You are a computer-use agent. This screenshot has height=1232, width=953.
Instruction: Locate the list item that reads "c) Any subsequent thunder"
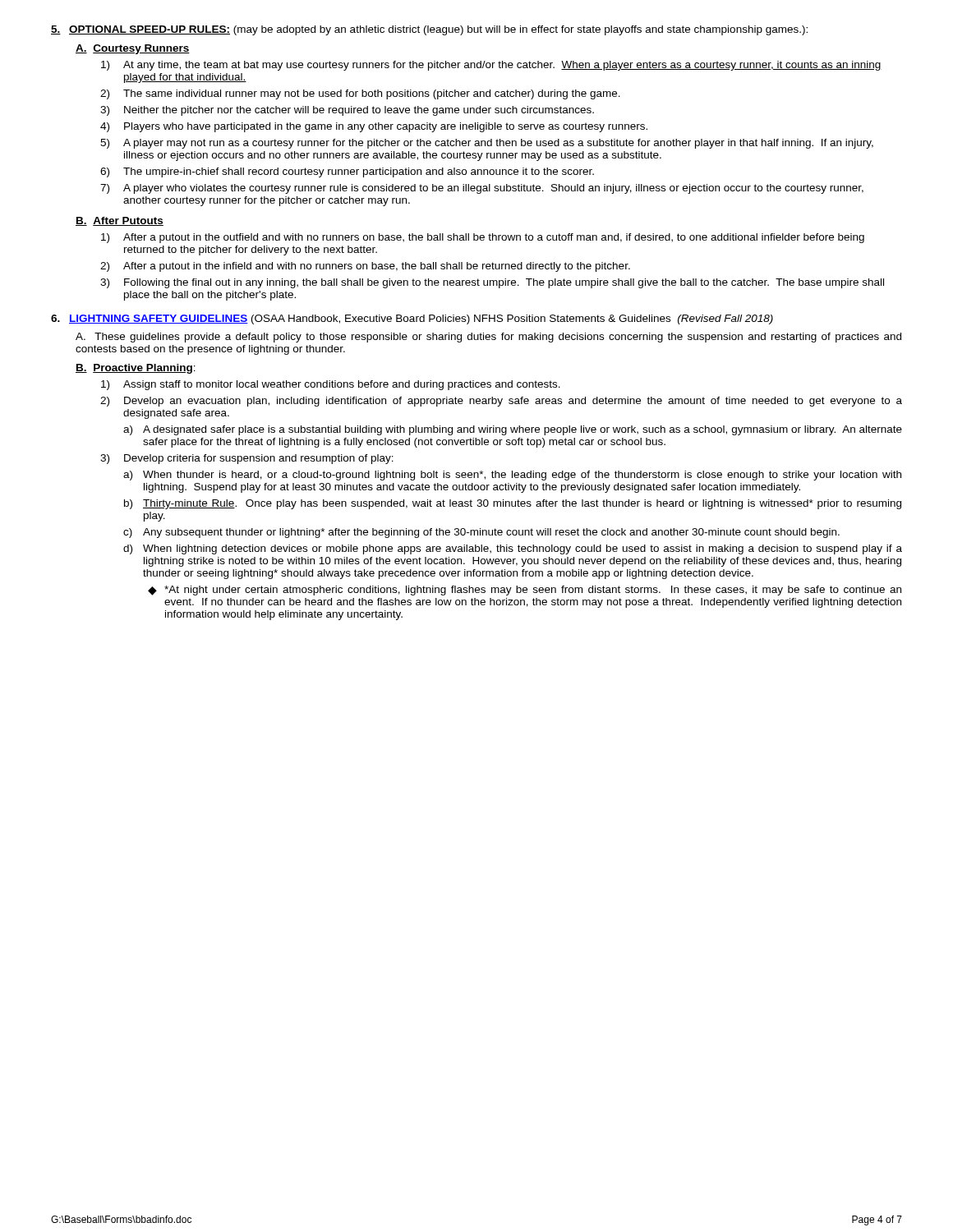click(482, 532)
